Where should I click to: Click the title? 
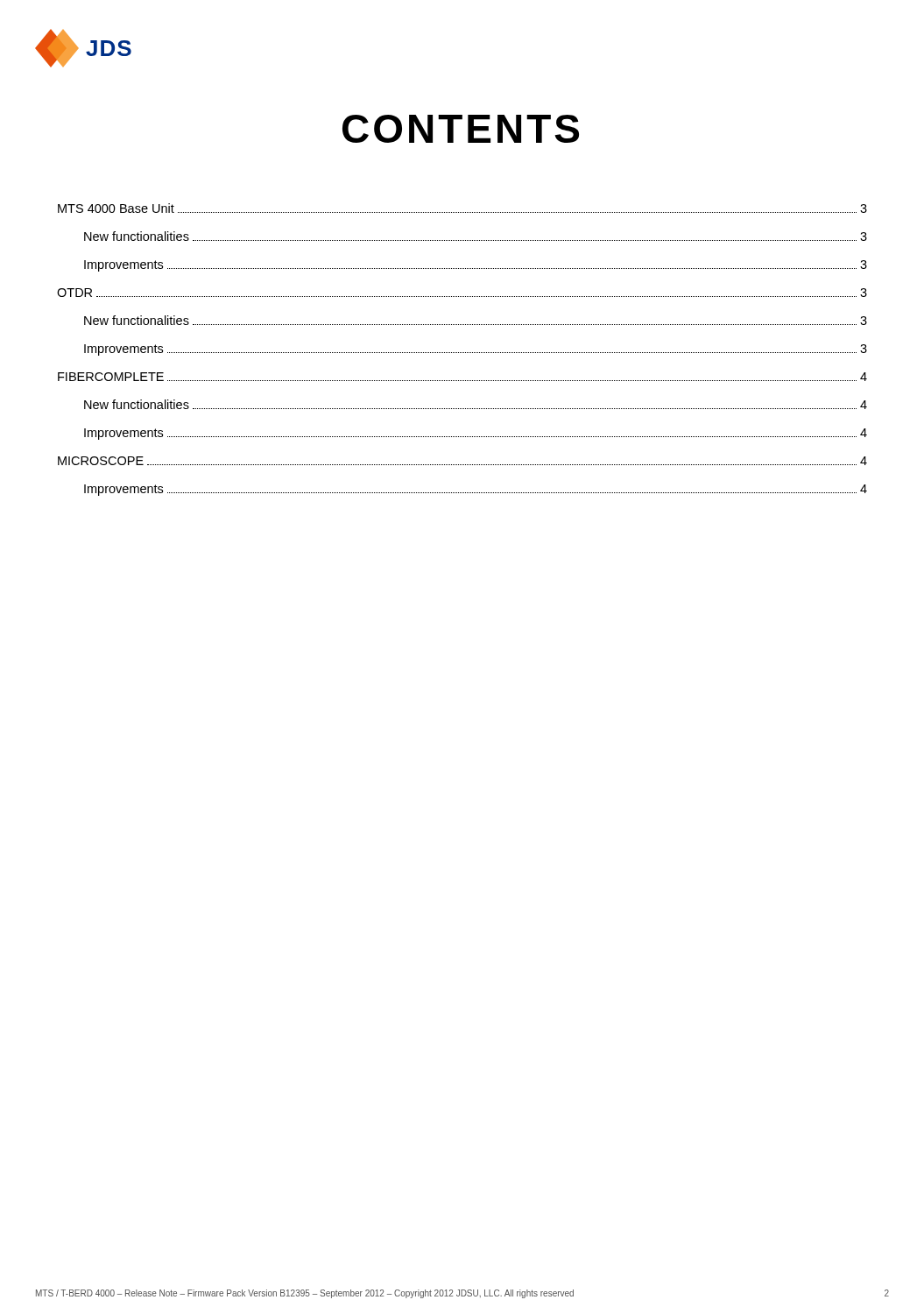pos(462,129)
